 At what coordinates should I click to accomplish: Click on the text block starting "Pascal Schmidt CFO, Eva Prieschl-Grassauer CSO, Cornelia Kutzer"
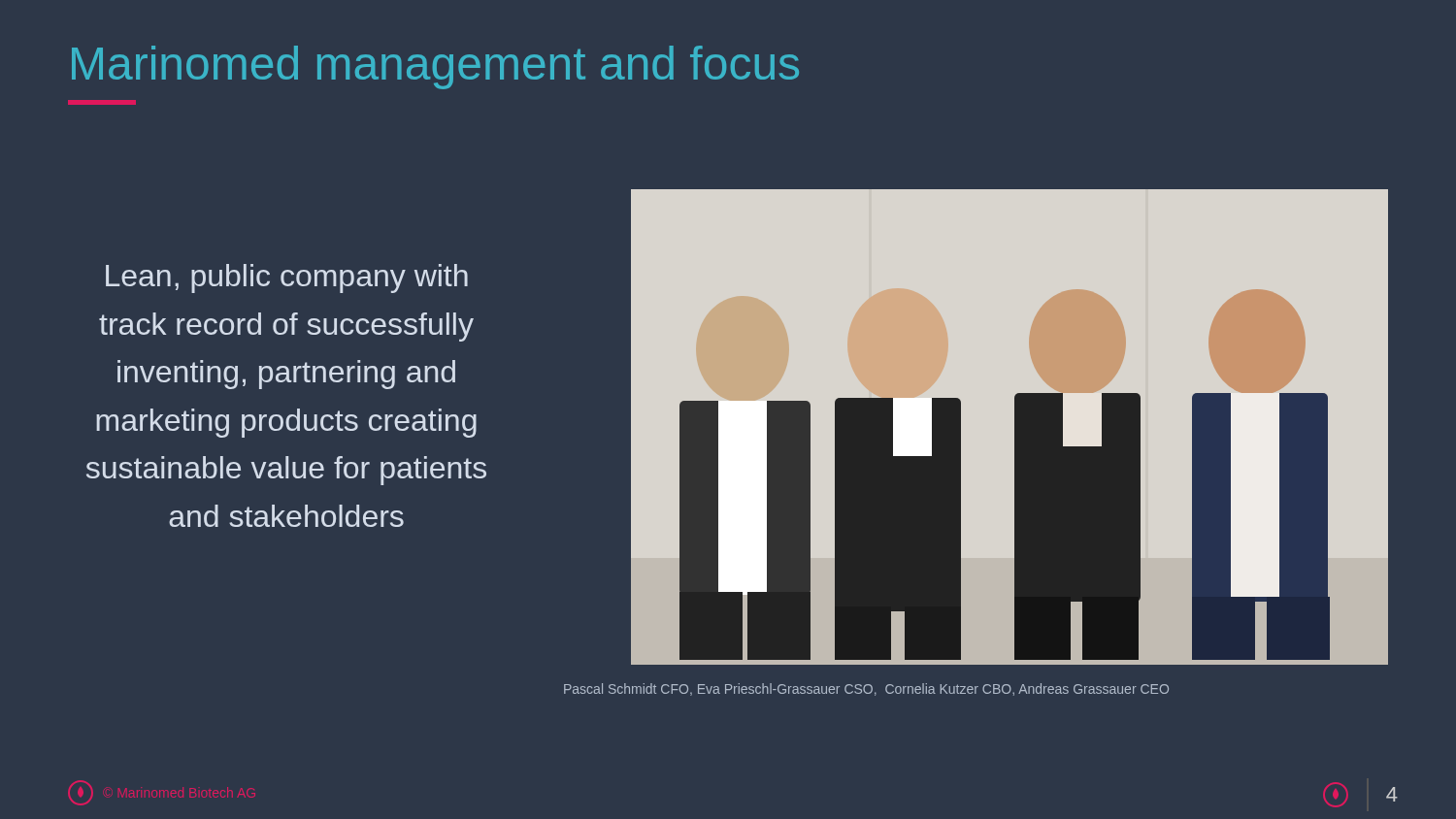pos(866,689)
